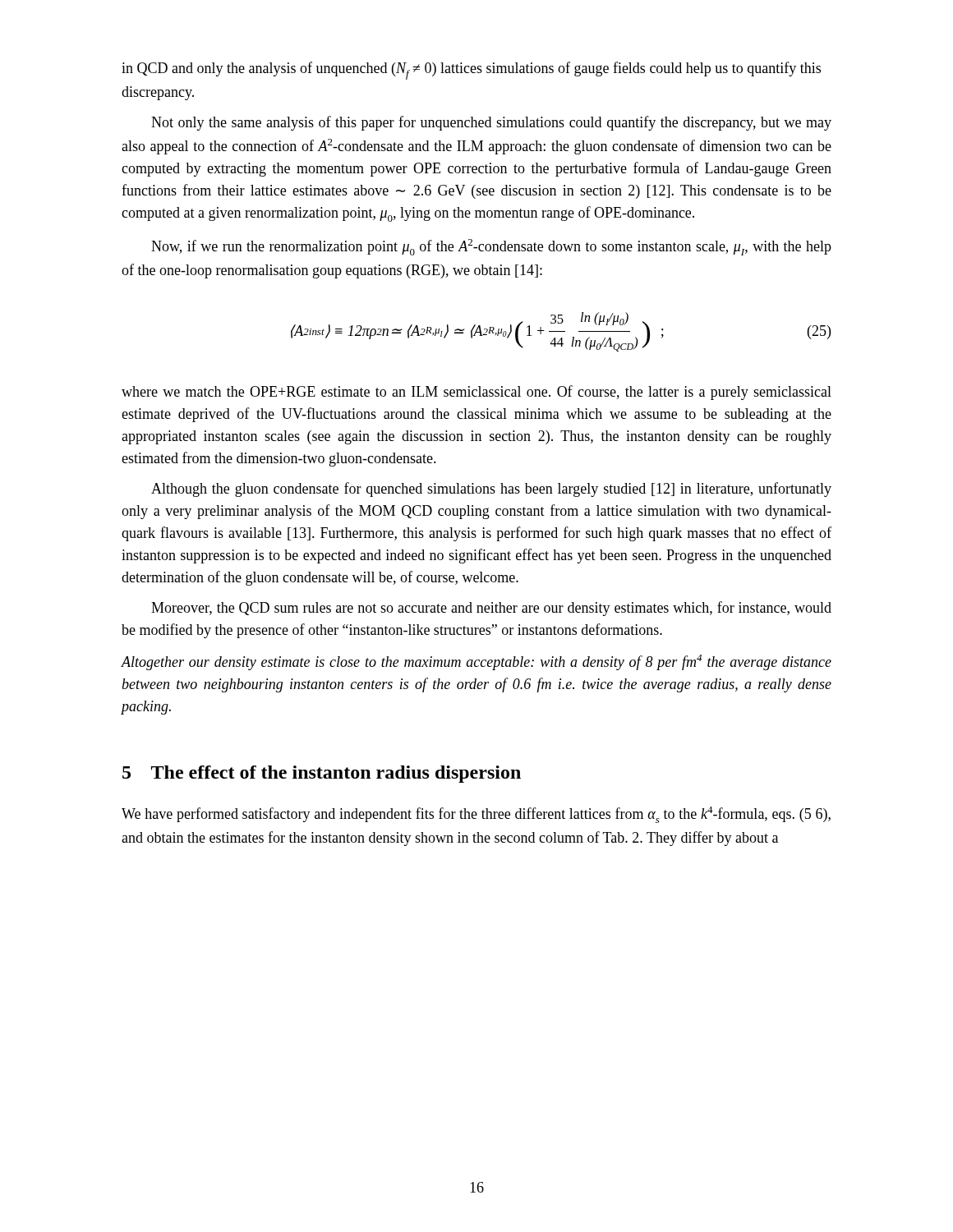Click the passage that begins "where we match the OPE+RGE estimate to an"

476,426
